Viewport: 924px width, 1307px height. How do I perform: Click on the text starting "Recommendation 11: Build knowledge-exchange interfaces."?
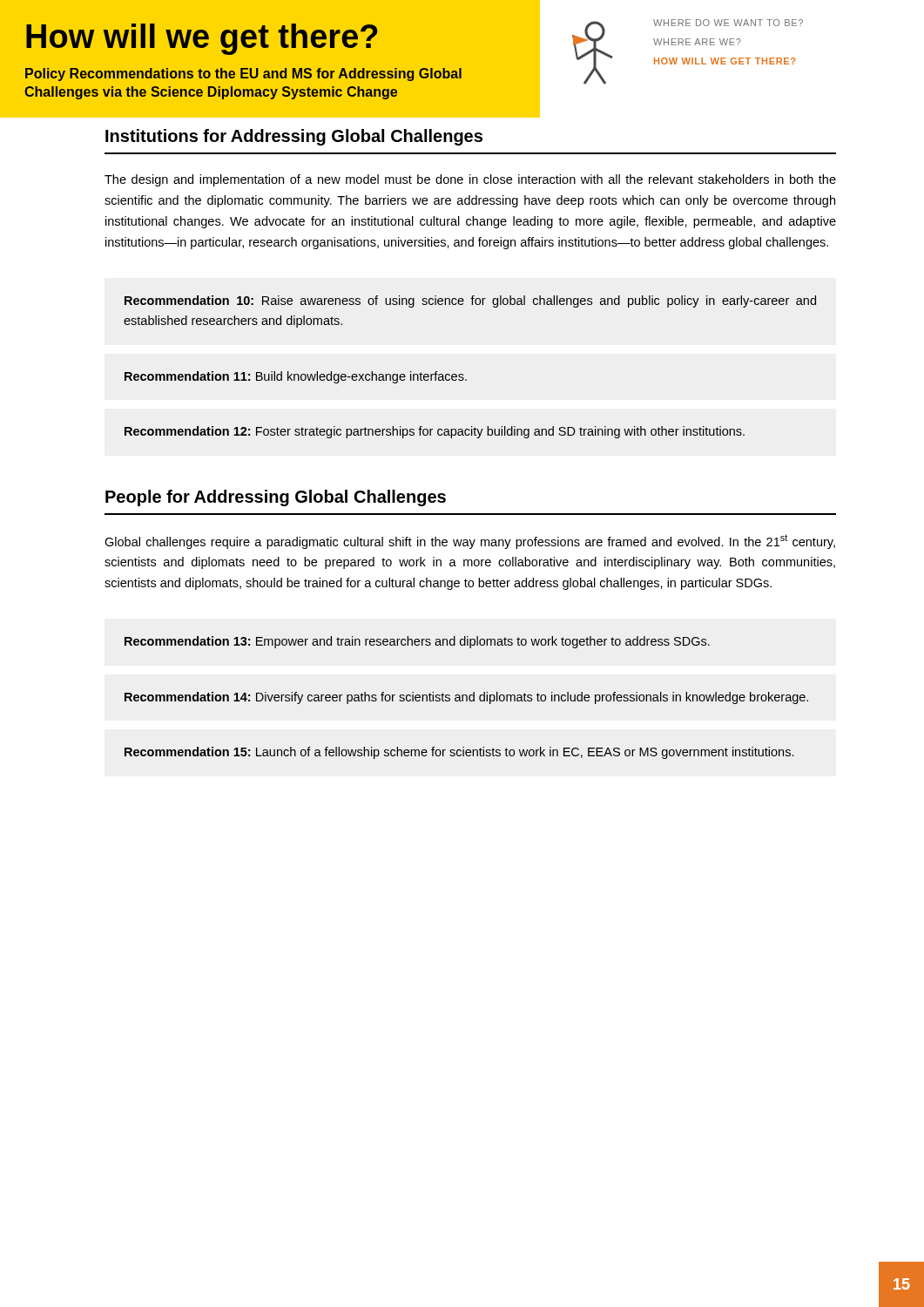click(296, 376)
